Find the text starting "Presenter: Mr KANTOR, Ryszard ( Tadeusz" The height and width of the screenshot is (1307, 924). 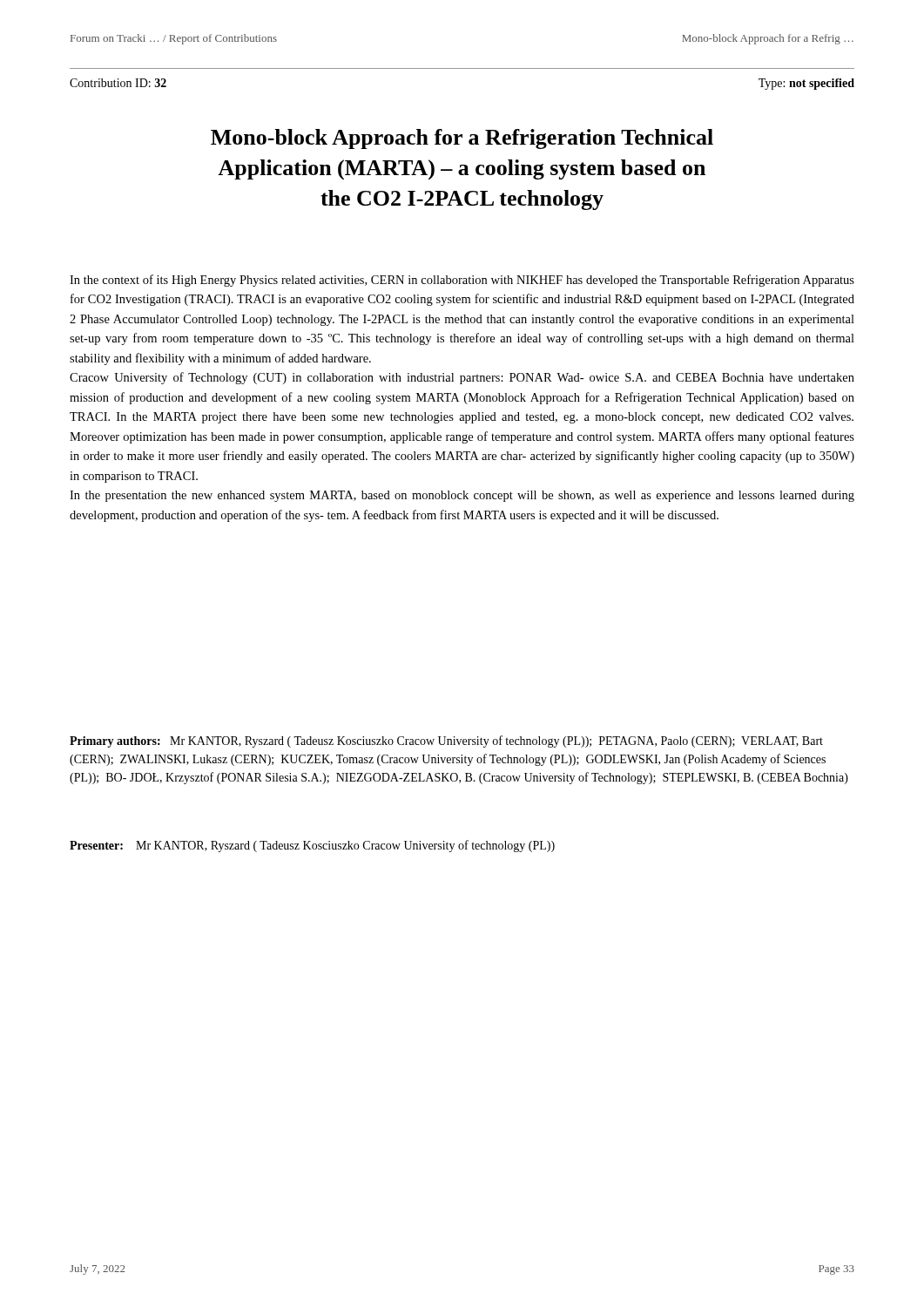[x=462, y=846]
